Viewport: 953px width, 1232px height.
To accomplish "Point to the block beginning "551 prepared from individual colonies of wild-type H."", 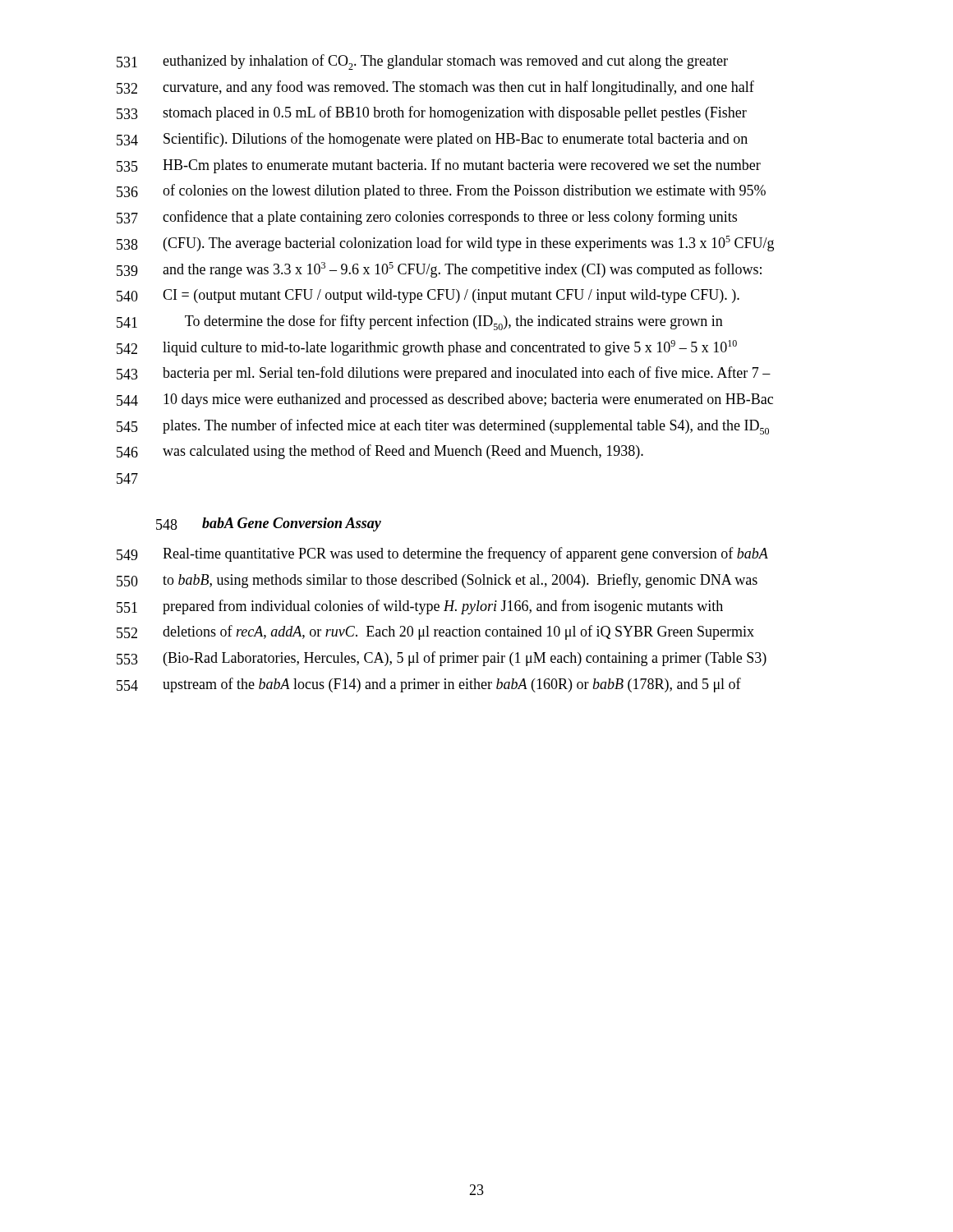I will 476,607.
